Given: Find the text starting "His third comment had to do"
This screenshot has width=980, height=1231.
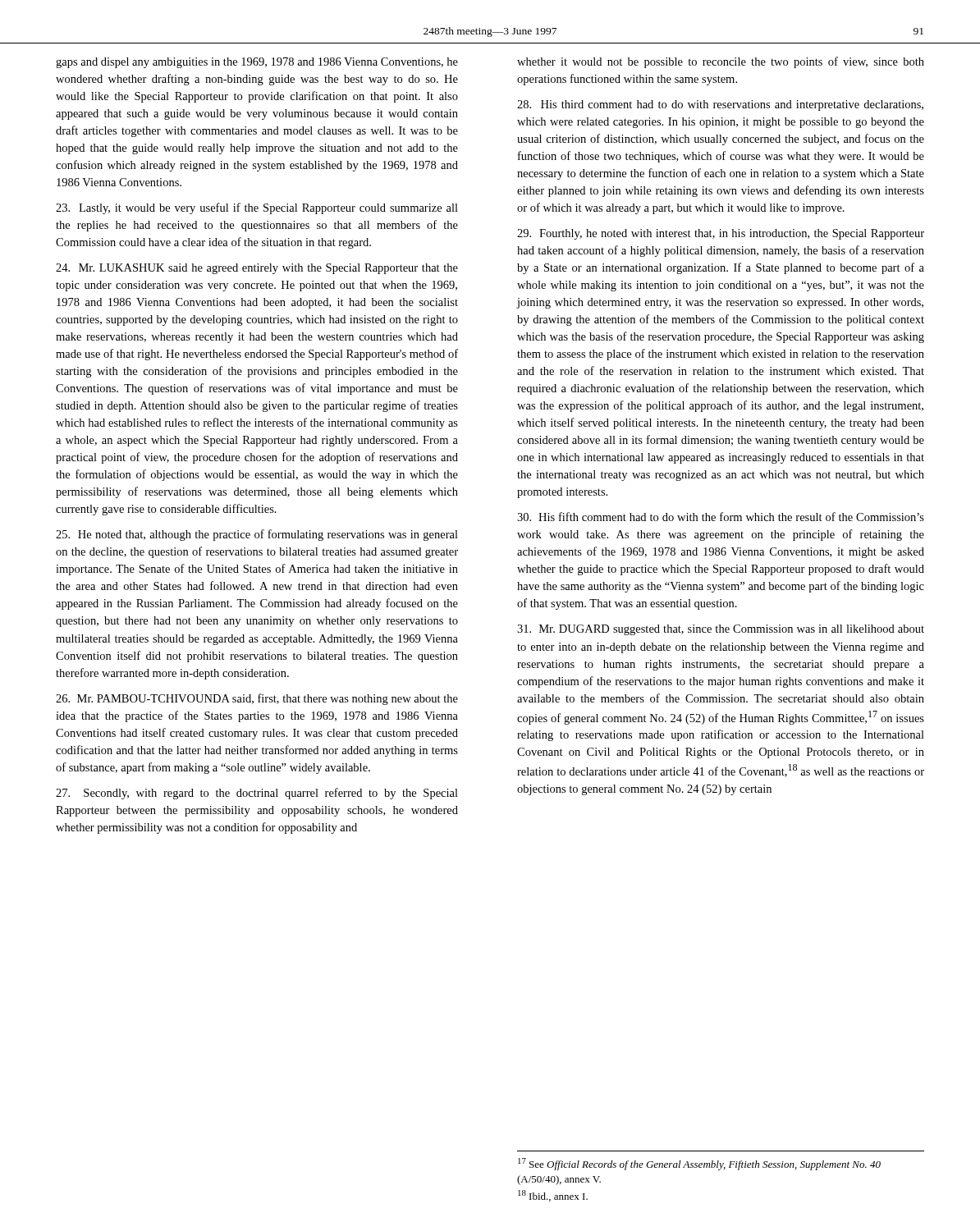Looking at the screenshot, I should [721, 156].
